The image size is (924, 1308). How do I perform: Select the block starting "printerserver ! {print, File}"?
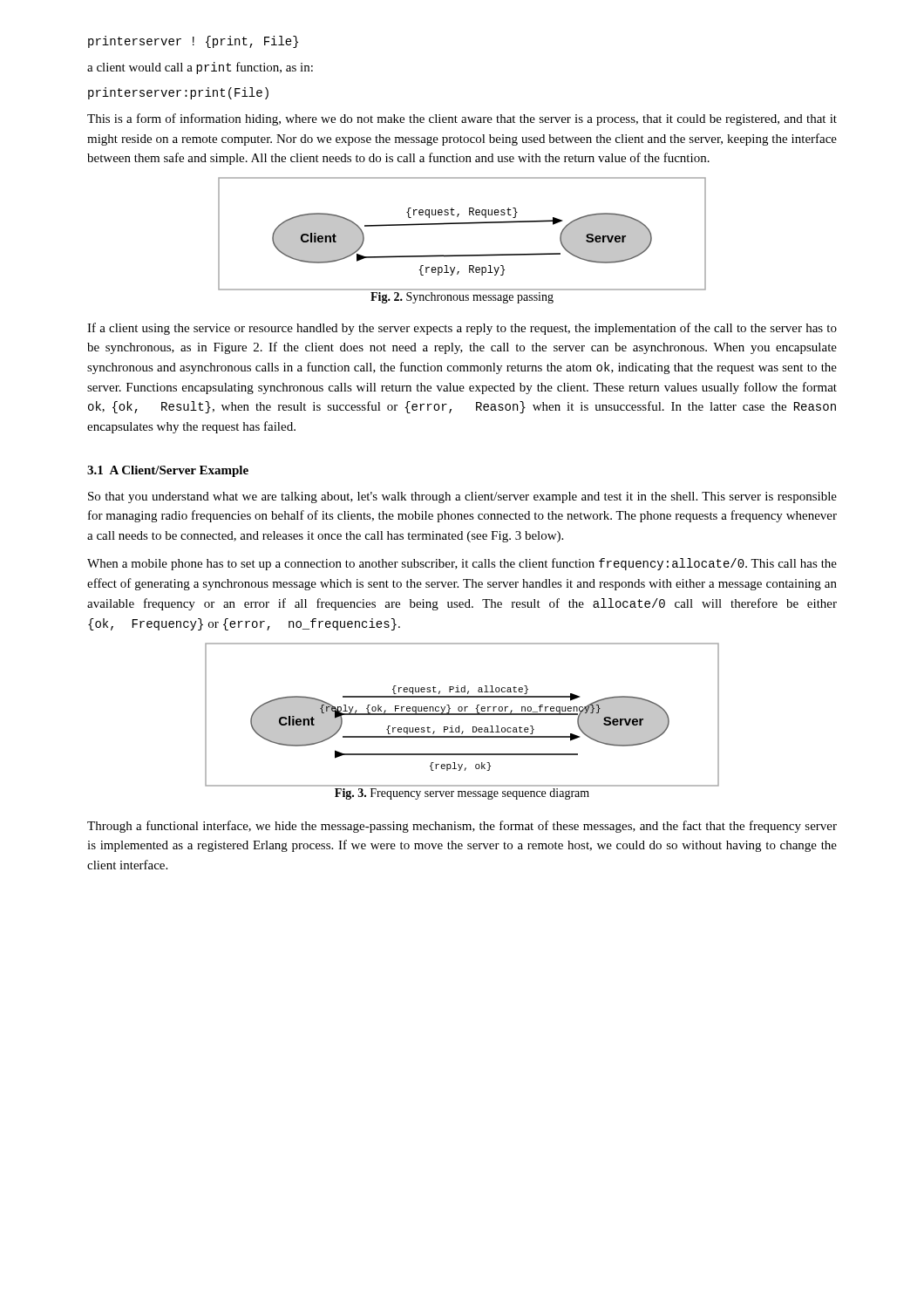(x=193, y=42)
